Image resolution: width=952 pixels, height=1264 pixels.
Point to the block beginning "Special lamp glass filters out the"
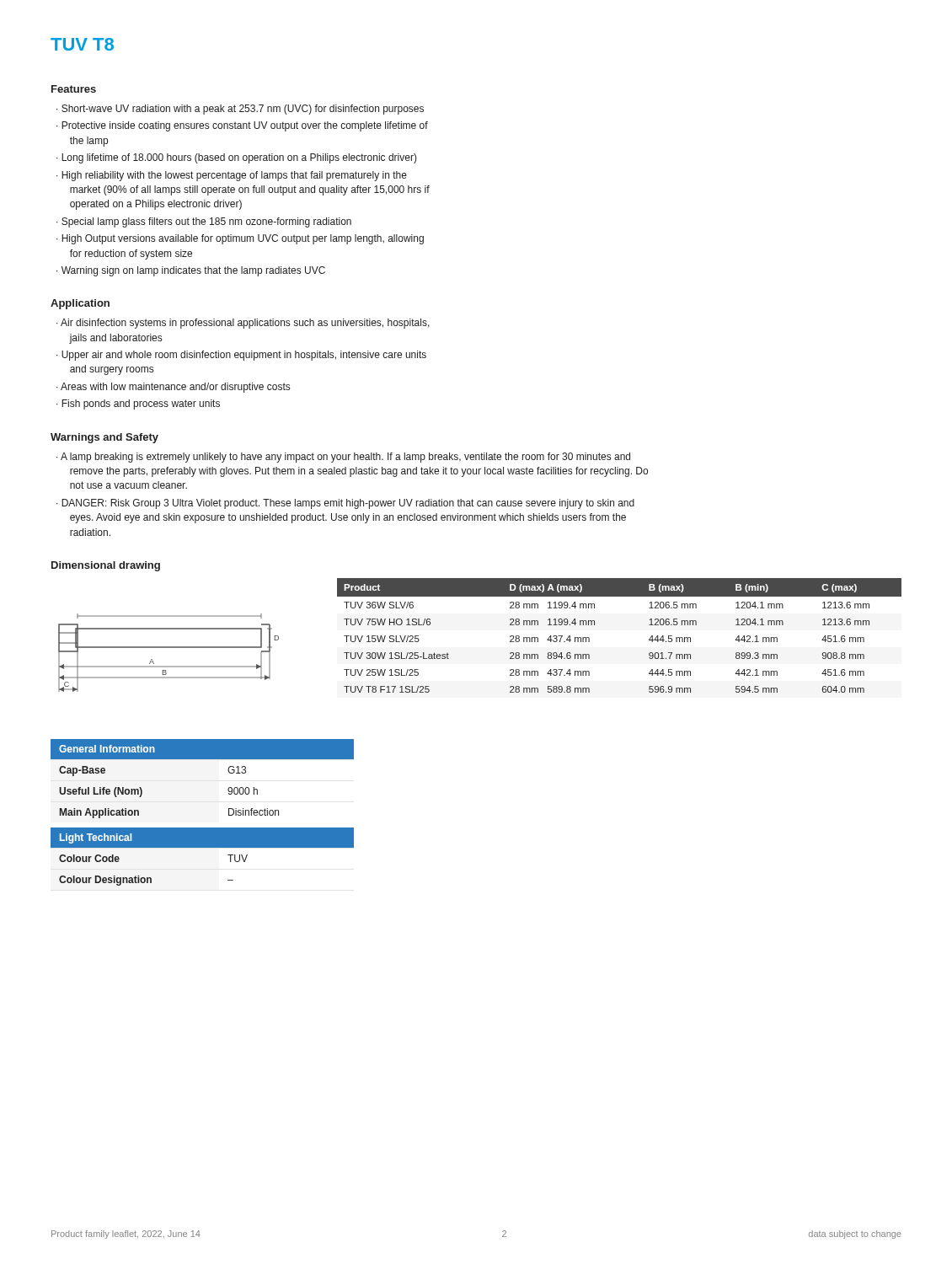coord(206,221)
